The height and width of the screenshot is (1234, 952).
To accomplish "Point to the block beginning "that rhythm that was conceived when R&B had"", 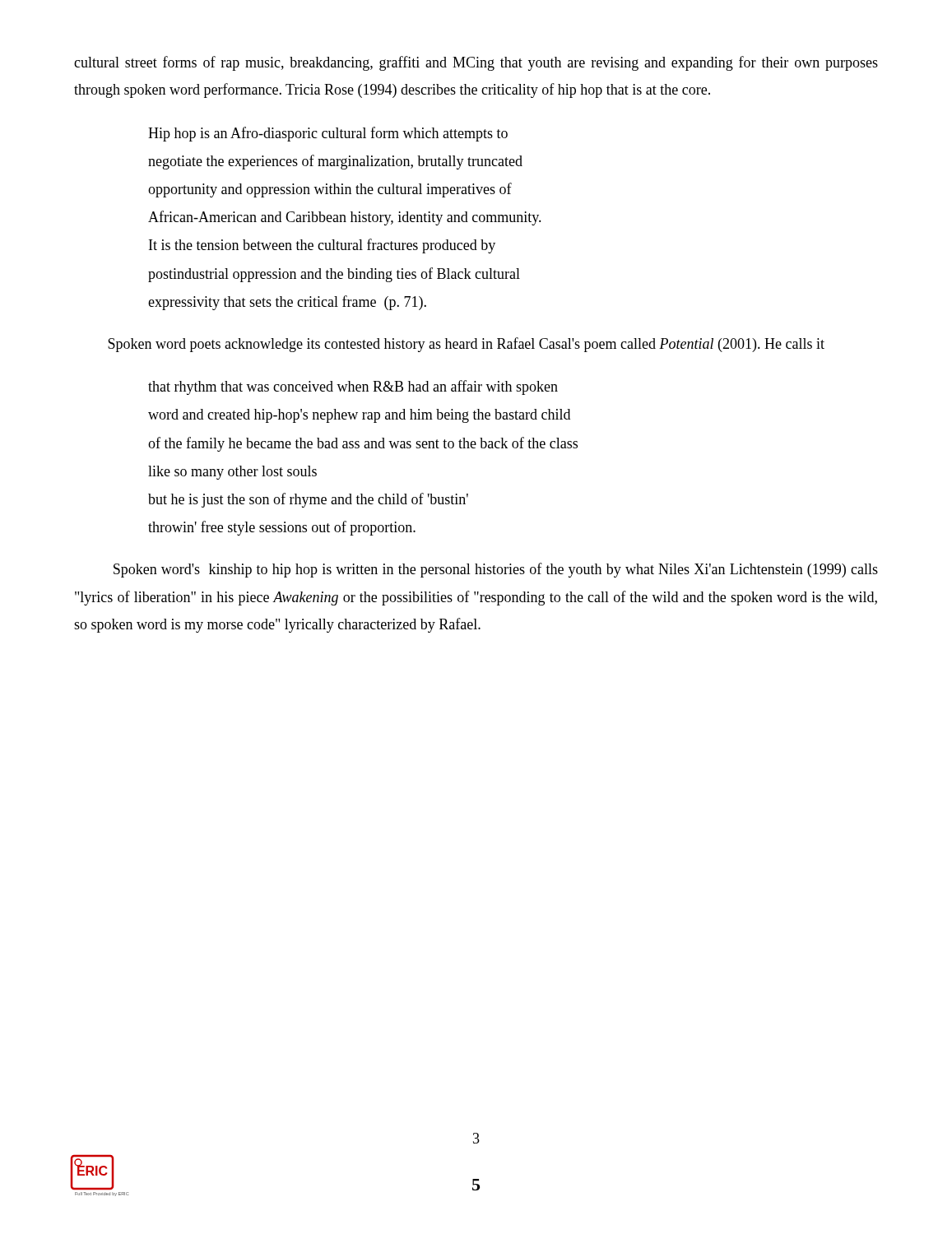I will tap(363, 457).
